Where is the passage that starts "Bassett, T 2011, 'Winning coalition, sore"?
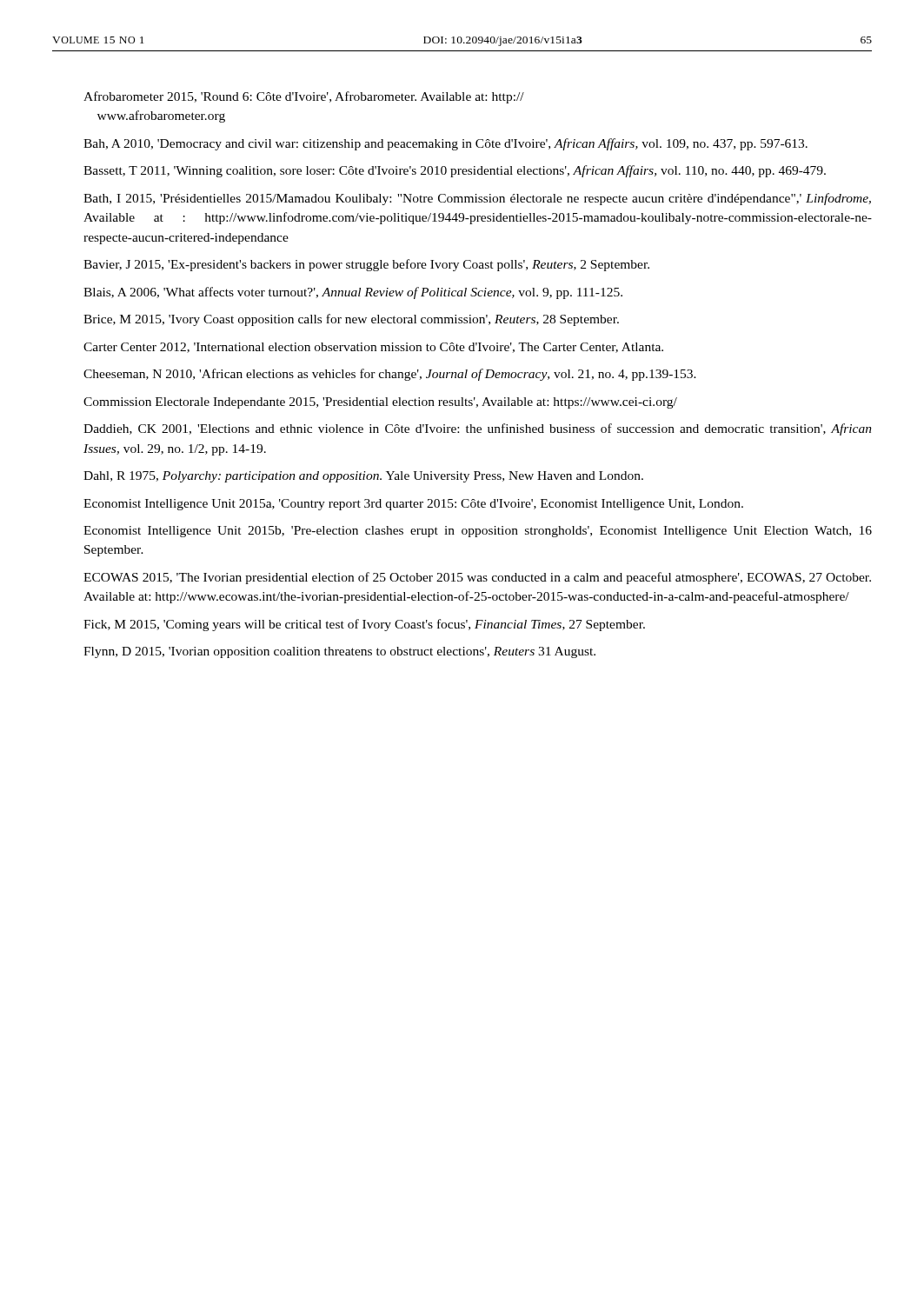The height and width of the screenshot is (1304, 924). (462, 171)
